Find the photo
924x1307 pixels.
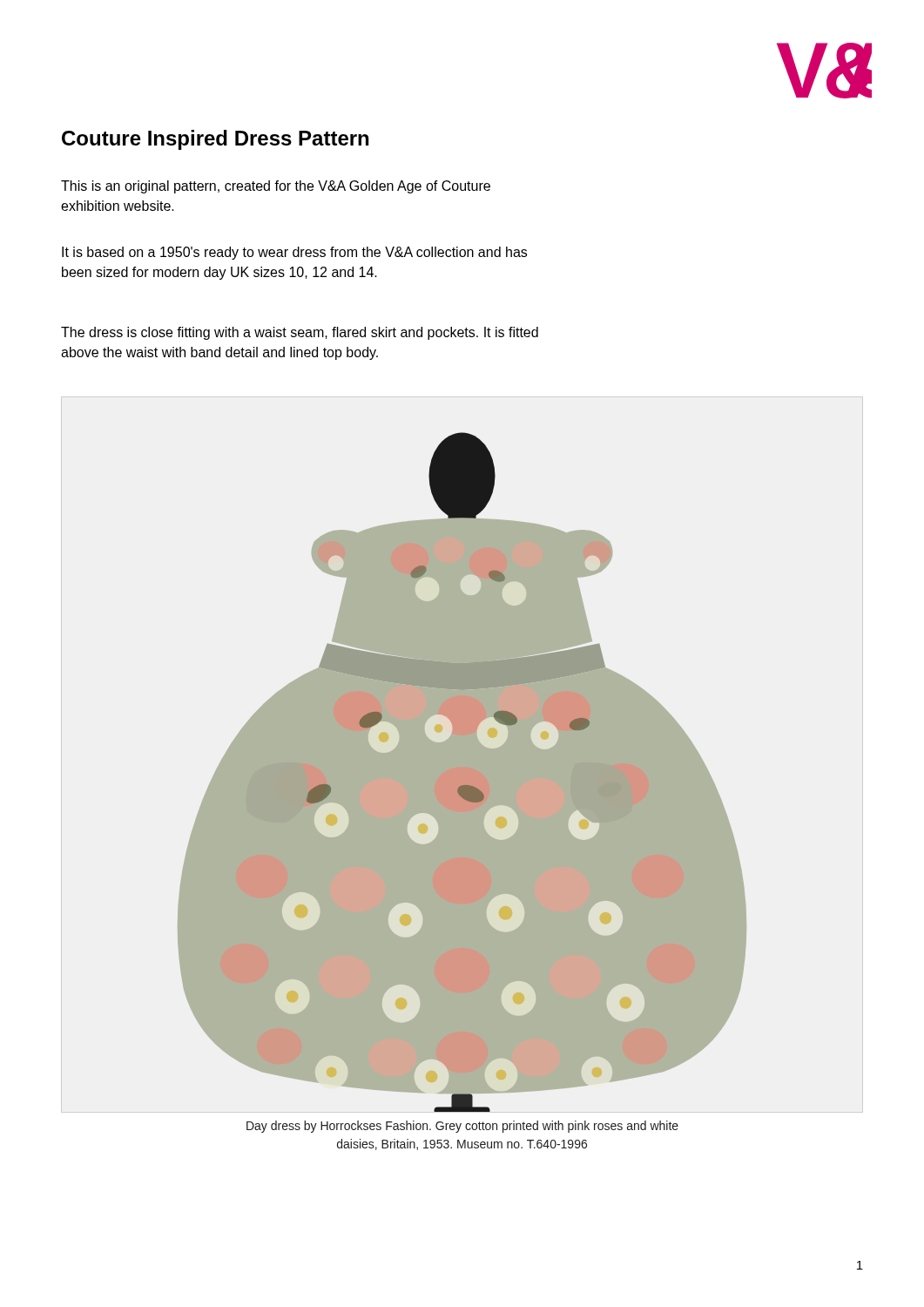coord(462,755)
